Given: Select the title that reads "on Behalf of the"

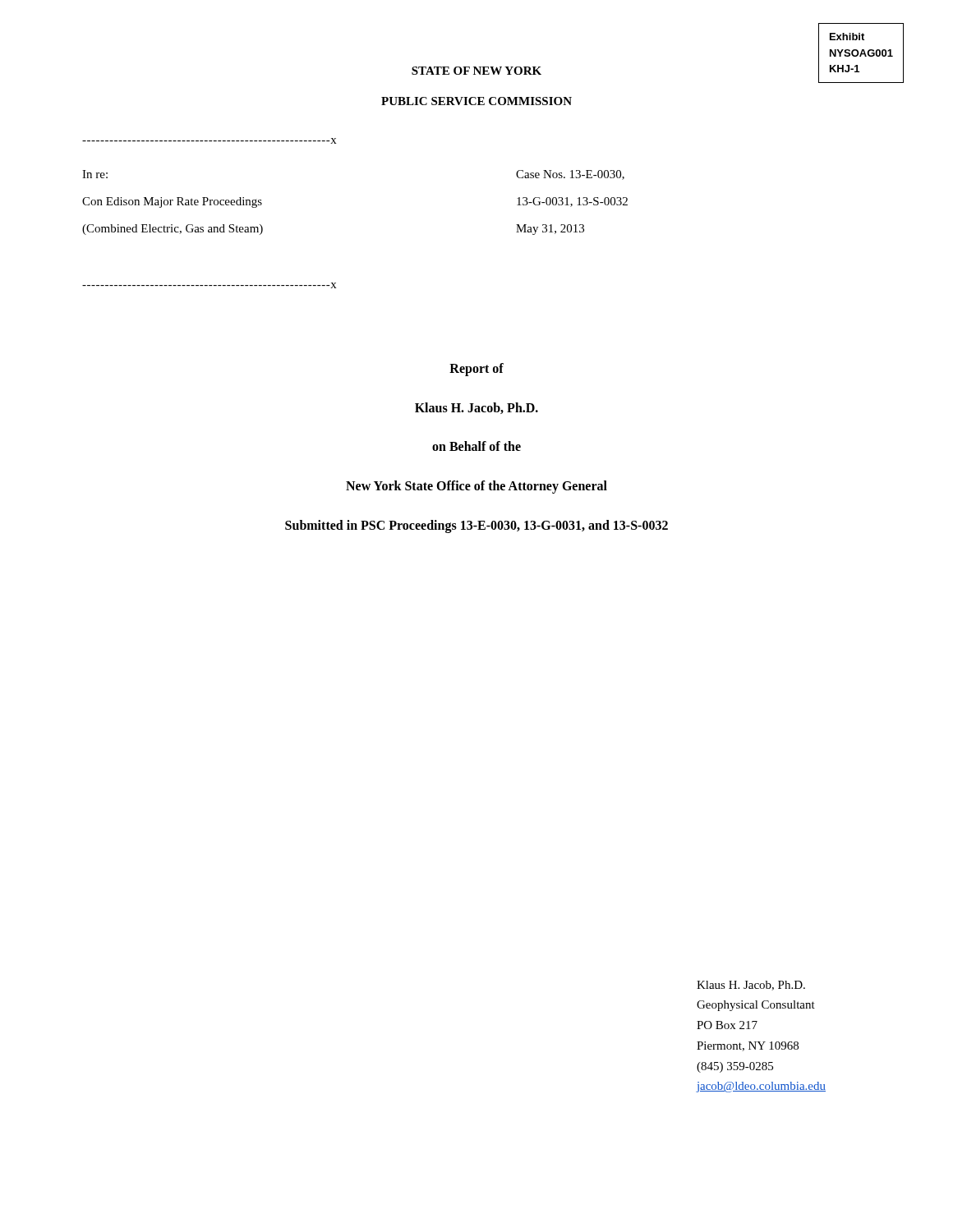Looking at the screenshot, I should pyautogui.click(x=476, y=446).
